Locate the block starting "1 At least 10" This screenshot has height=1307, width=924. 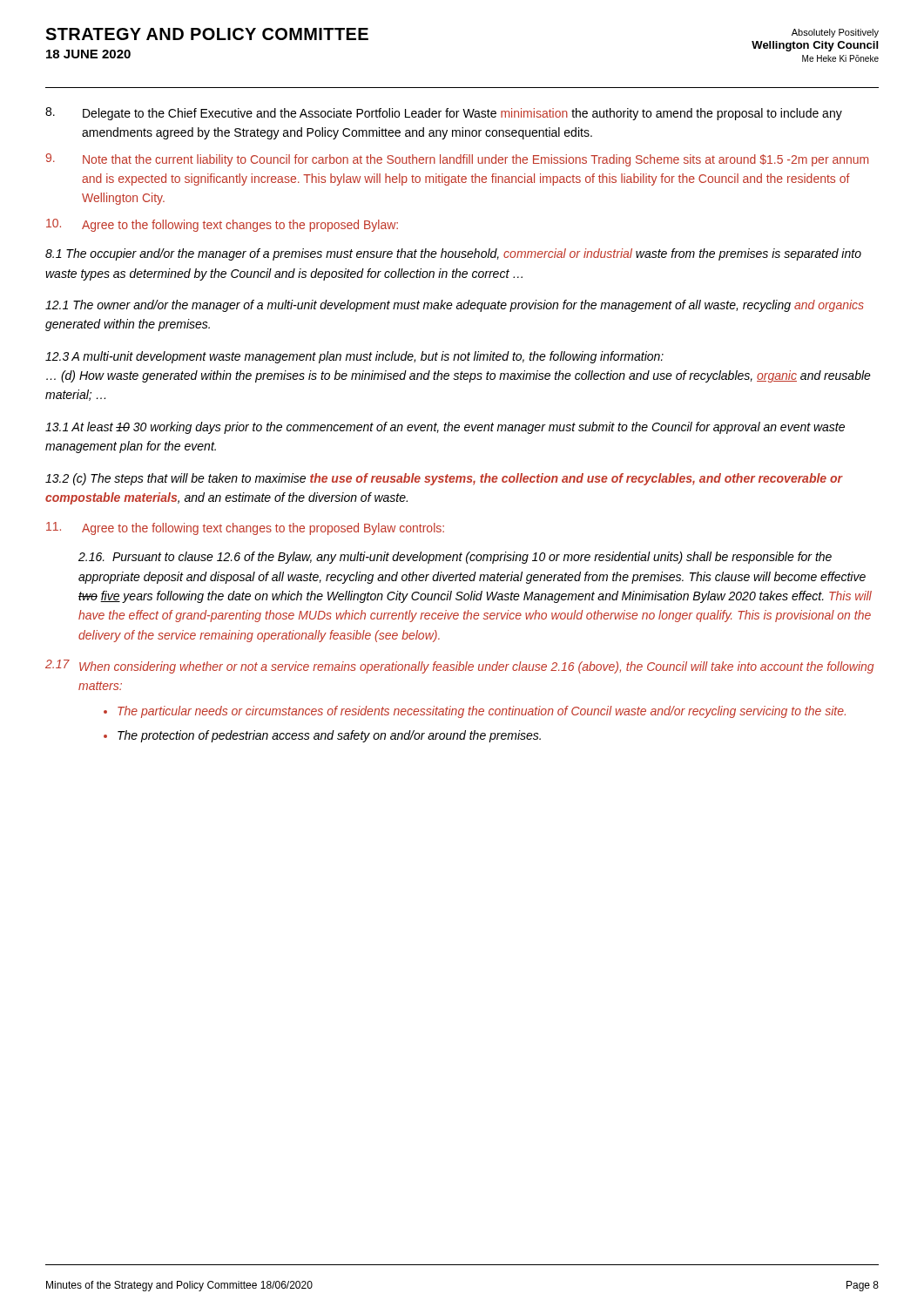[445, 437]
